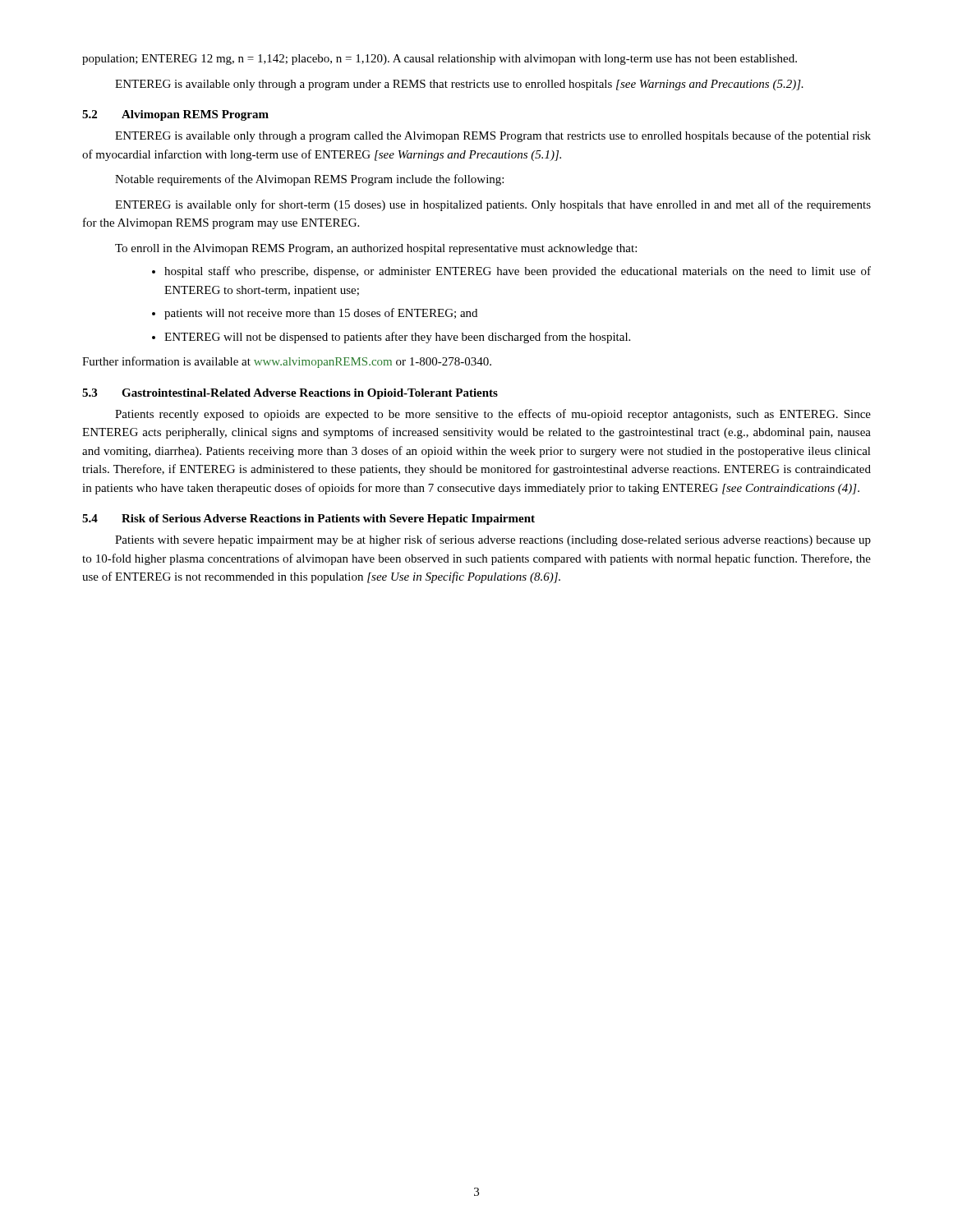Point to the block beginning "ENTEREG is available only for"
This screenshot has width=953, height=1232.
[x=476, y=214]
